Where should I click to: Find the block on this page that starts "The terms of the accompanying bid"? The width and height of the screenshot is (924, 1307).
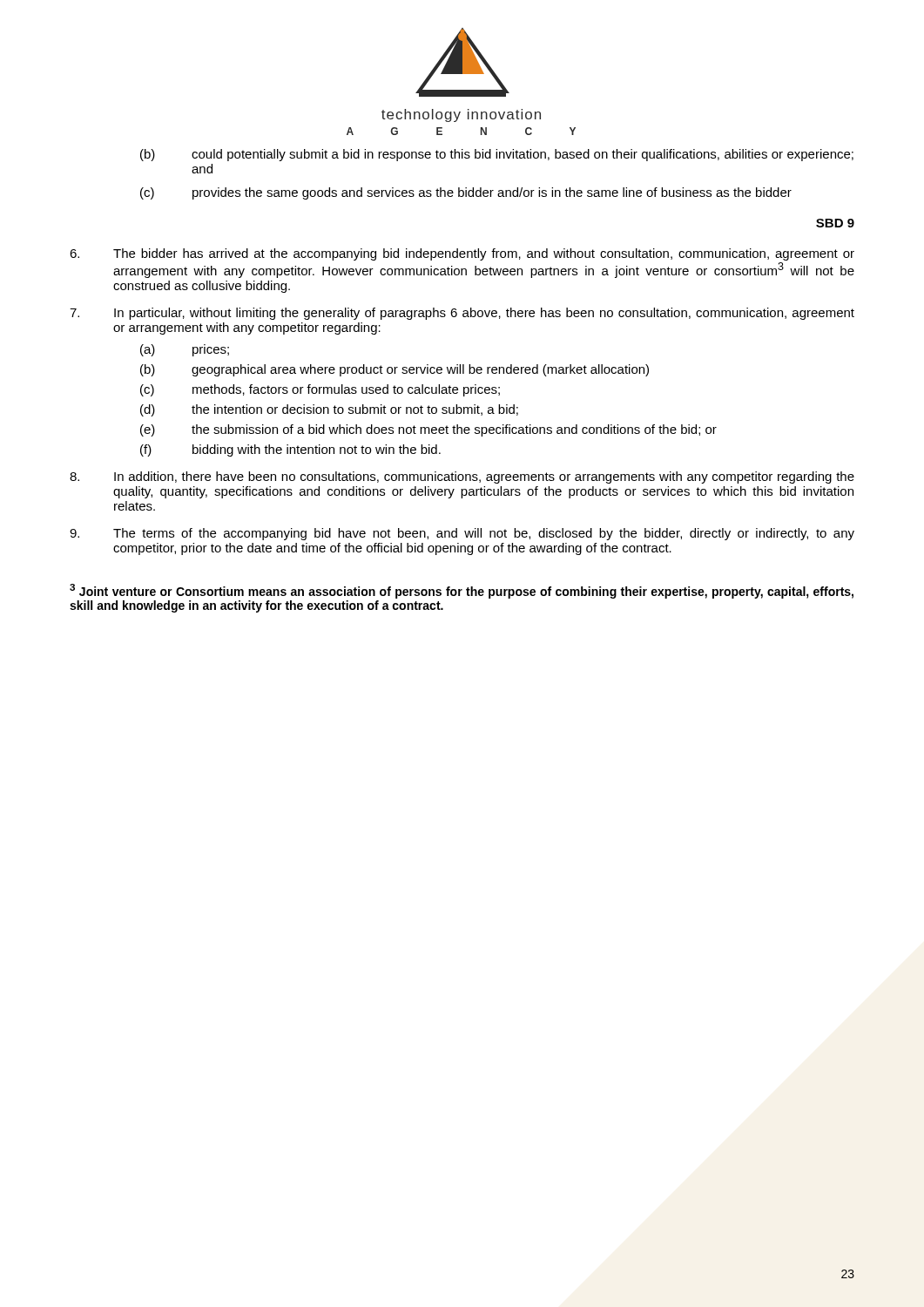click(462, 540)
